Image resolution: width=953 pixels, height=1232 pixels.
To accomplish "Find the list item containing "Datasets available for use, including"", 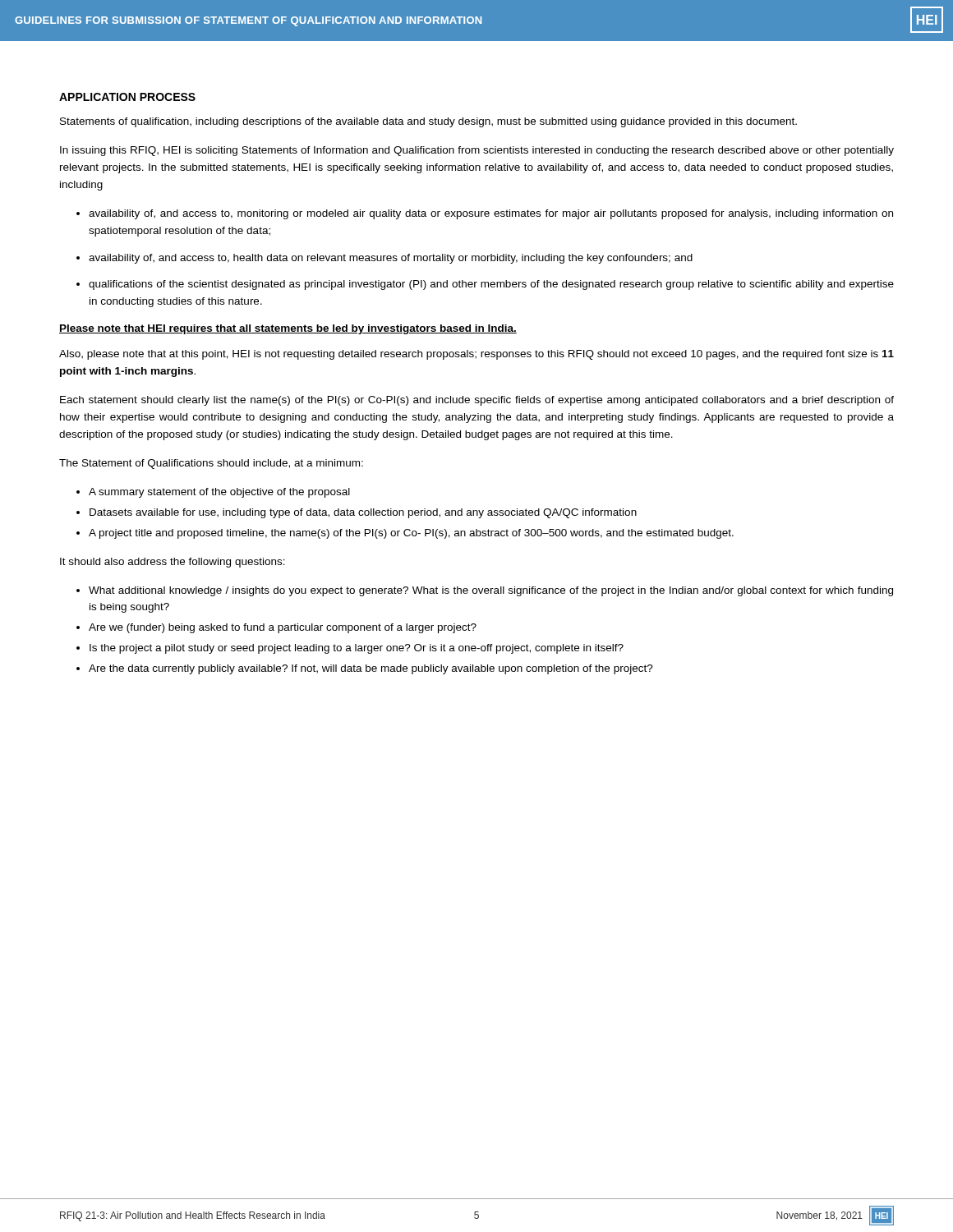I will click(363, 512).
